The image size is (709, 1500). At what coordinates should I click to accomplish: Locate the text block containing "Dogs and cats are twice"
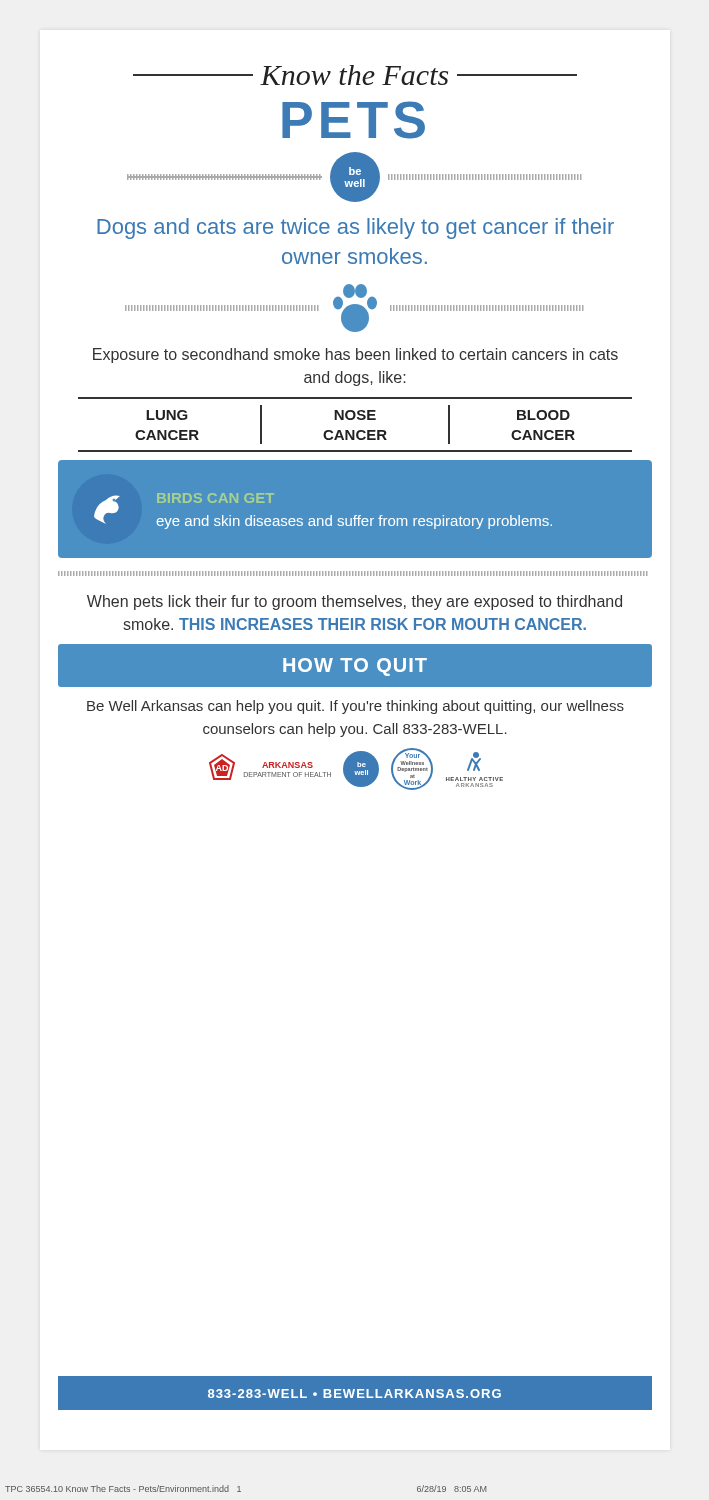tap(355, 242)
